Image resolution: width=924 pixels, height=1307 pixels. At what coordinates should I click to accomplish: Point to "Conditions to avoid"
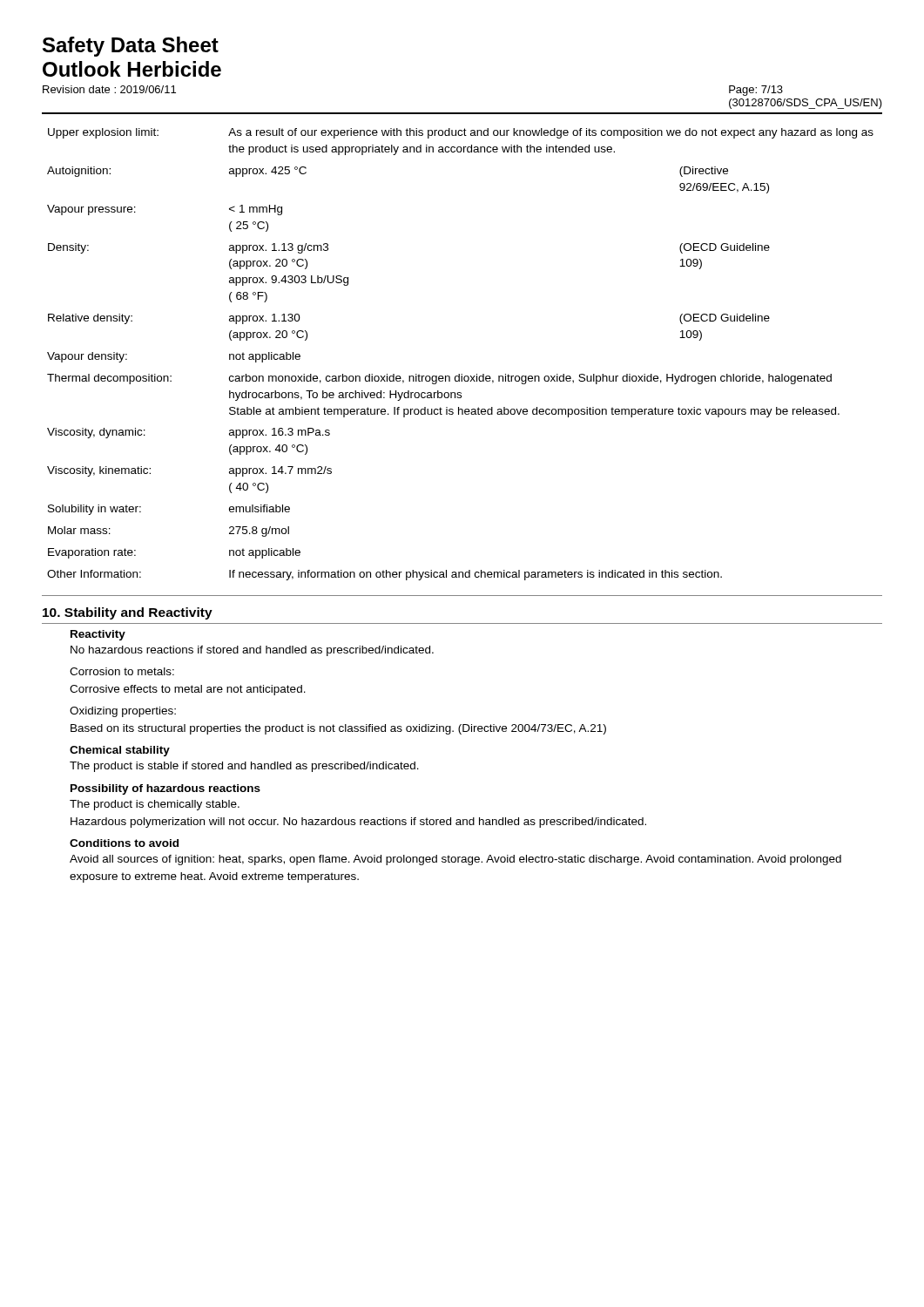pos(125,843)
